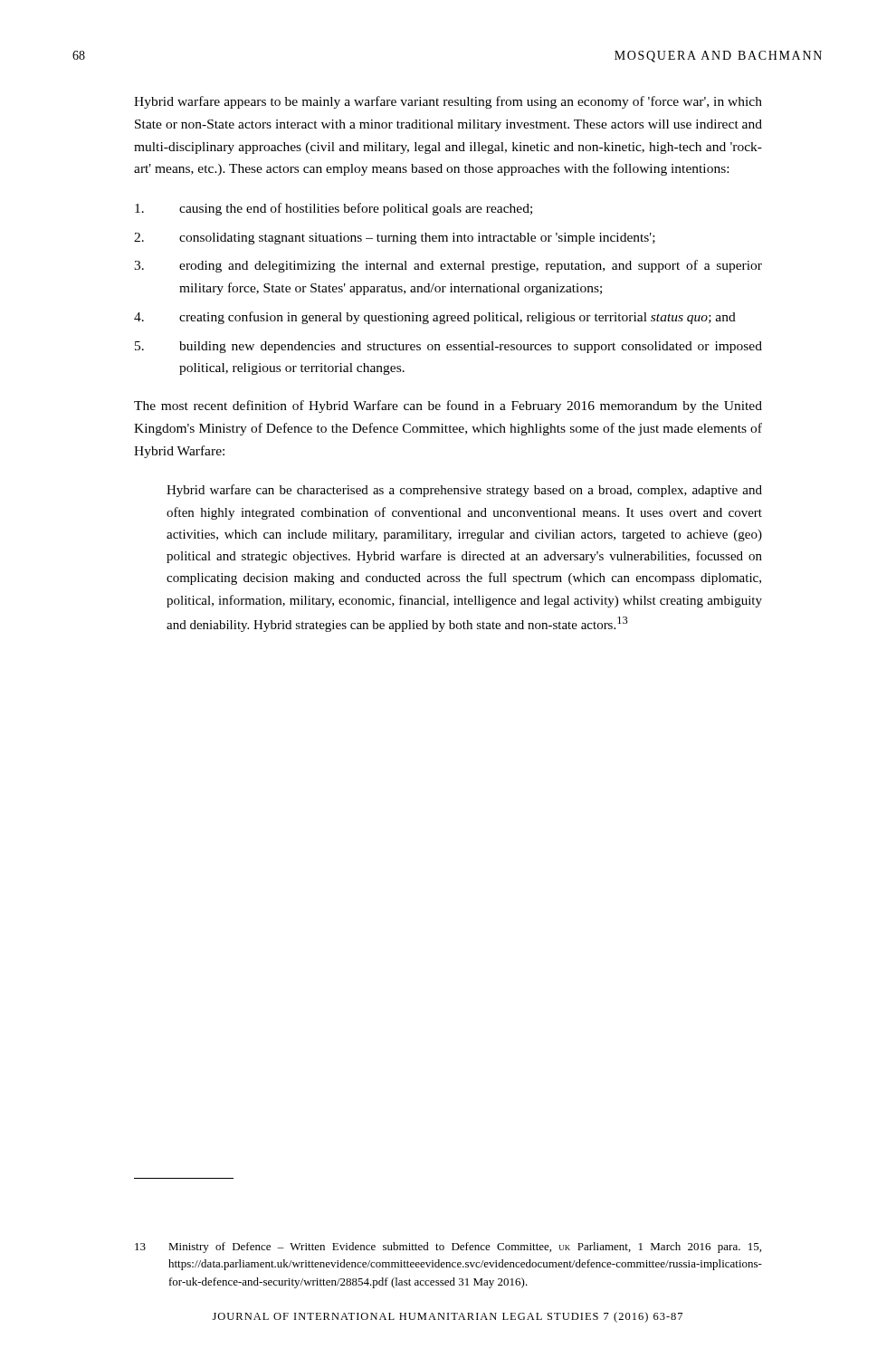Point to the block beginning "4. creating confusion in general by questioning agreed"
Image resolution: width=896 pixels, height=1358 pixels.
click(x=448, y=317)
